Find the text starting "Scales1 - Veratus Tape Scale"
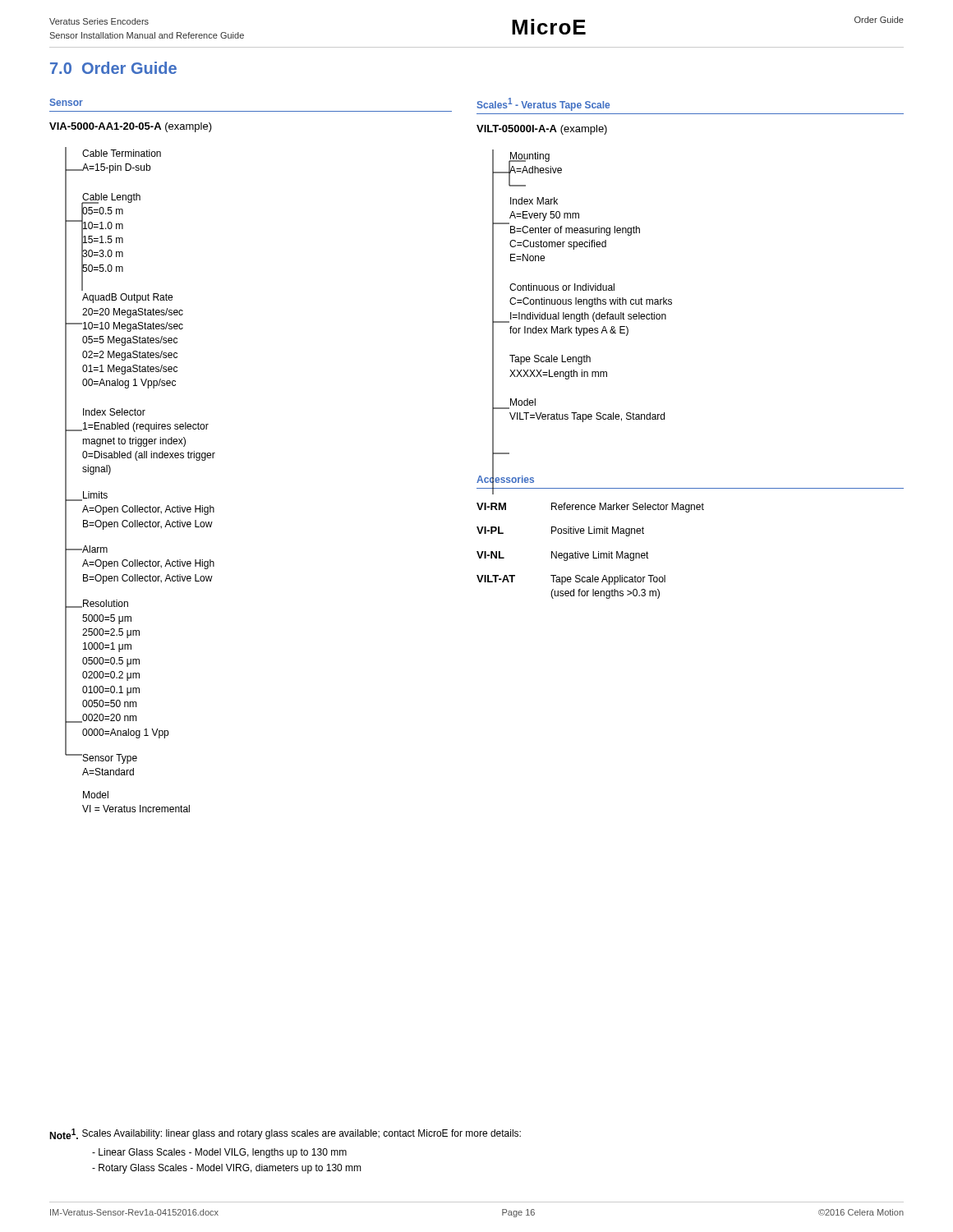The width and height of the screenshot is (953, 1232). (x=543, y=104)
